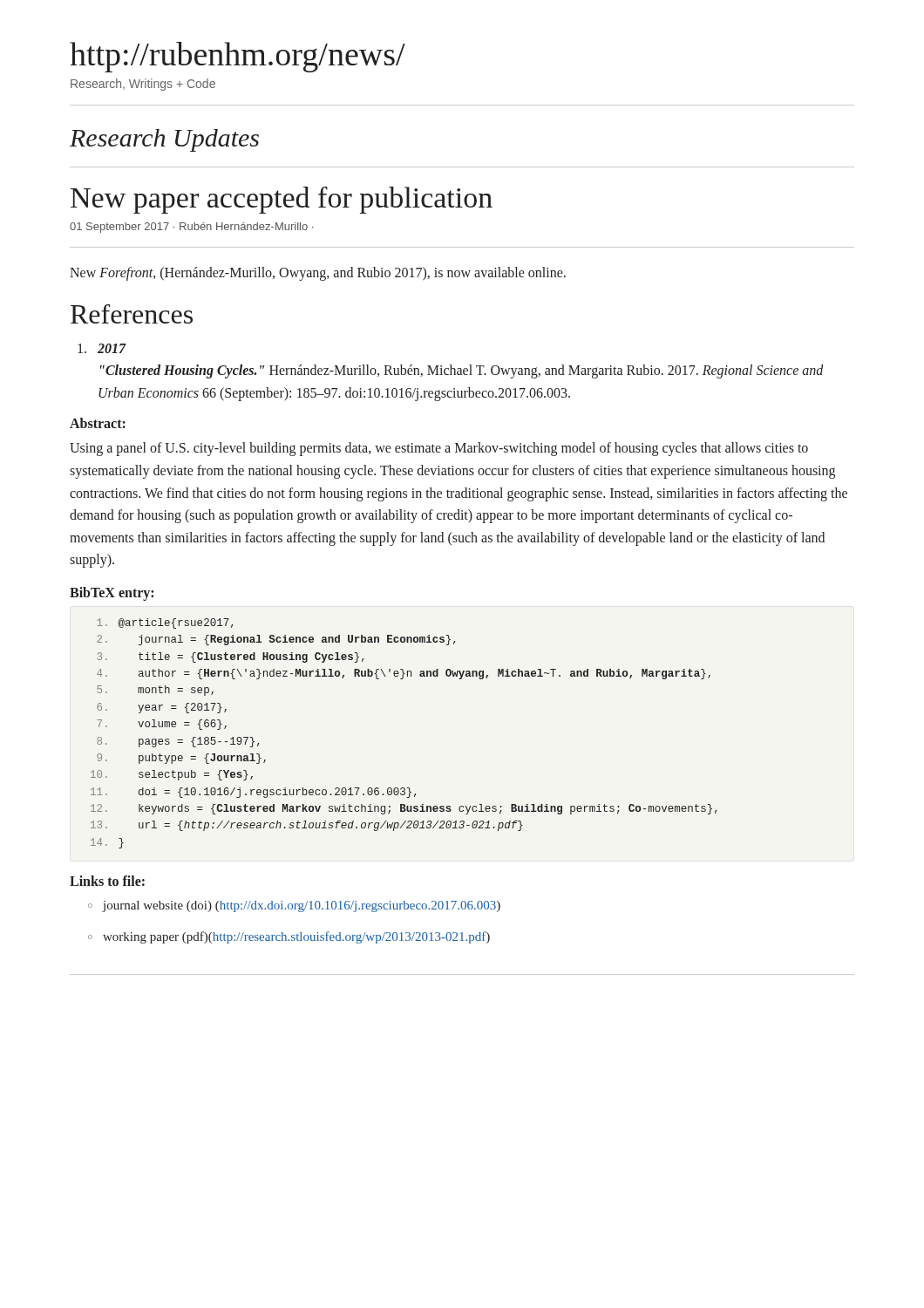Select the passage starting "BibTeX entry:"
The height and width of the screenshot is (1308, 924).
pos(112,594)
